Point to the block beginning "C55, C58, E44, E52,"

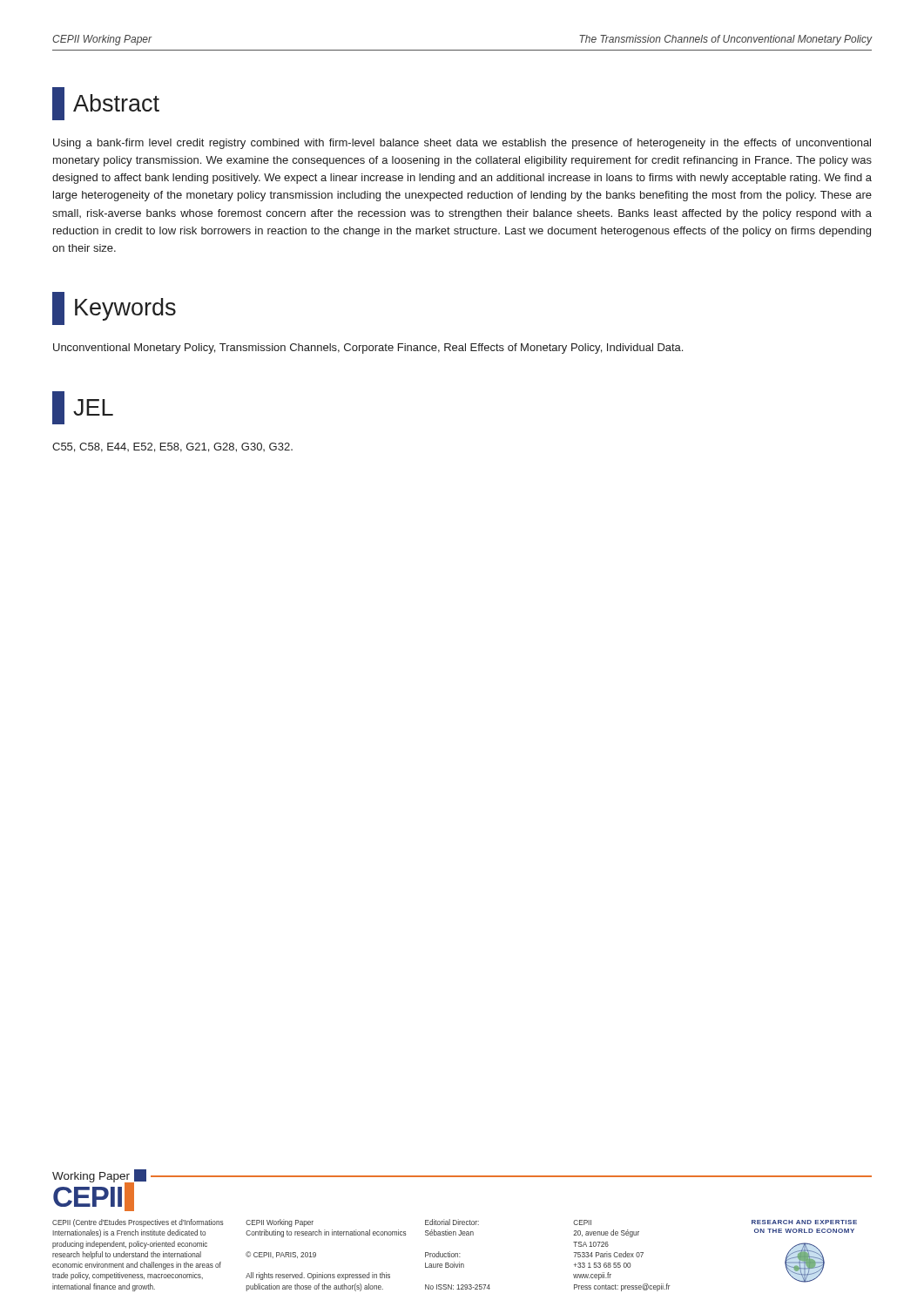click(173, 447)
